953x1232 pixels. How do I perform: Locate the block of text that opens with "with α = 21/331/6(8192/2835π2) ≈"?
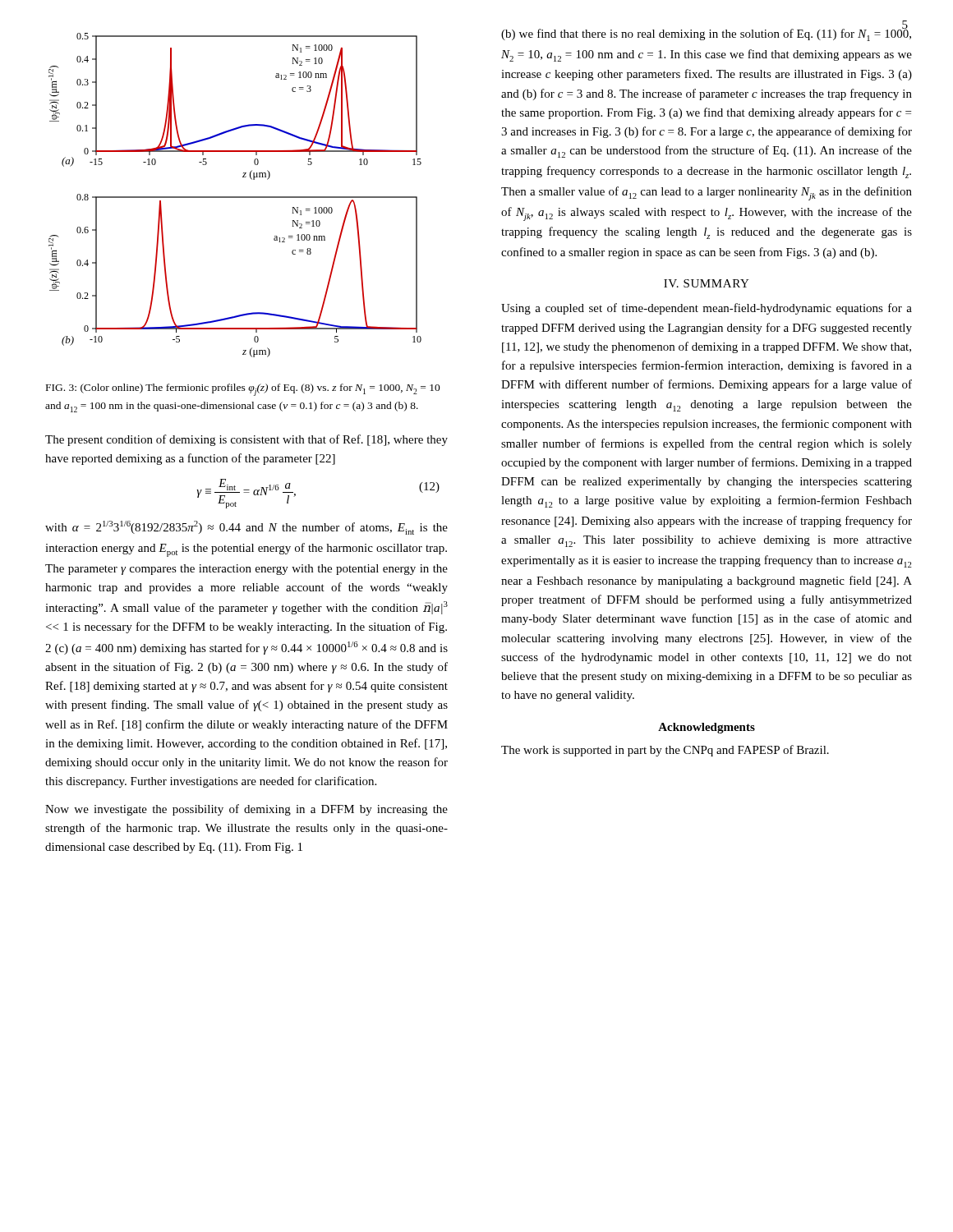pos(246,653)
